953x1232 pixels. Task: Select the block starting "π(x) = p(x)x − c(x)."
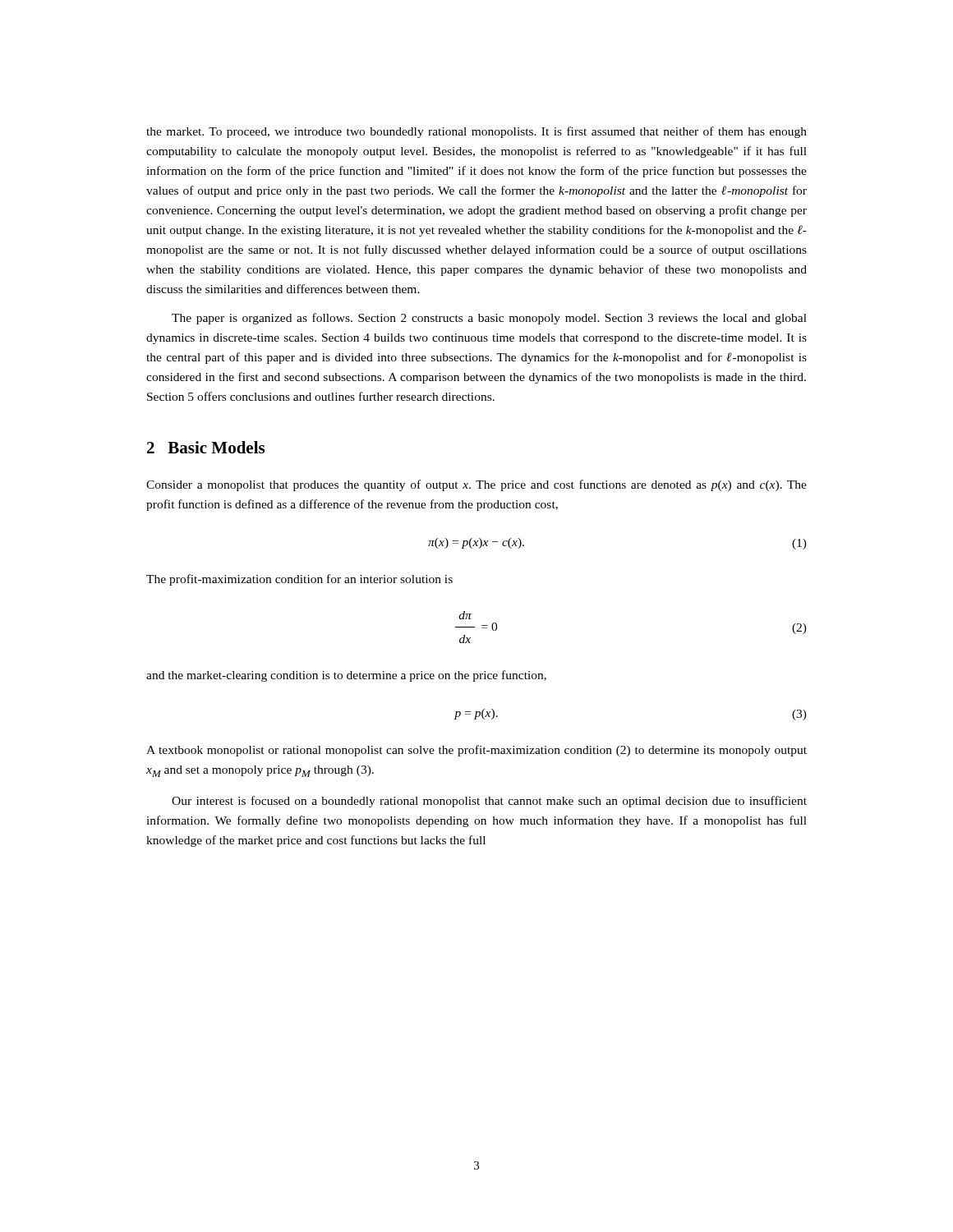(x=474, y=544)
